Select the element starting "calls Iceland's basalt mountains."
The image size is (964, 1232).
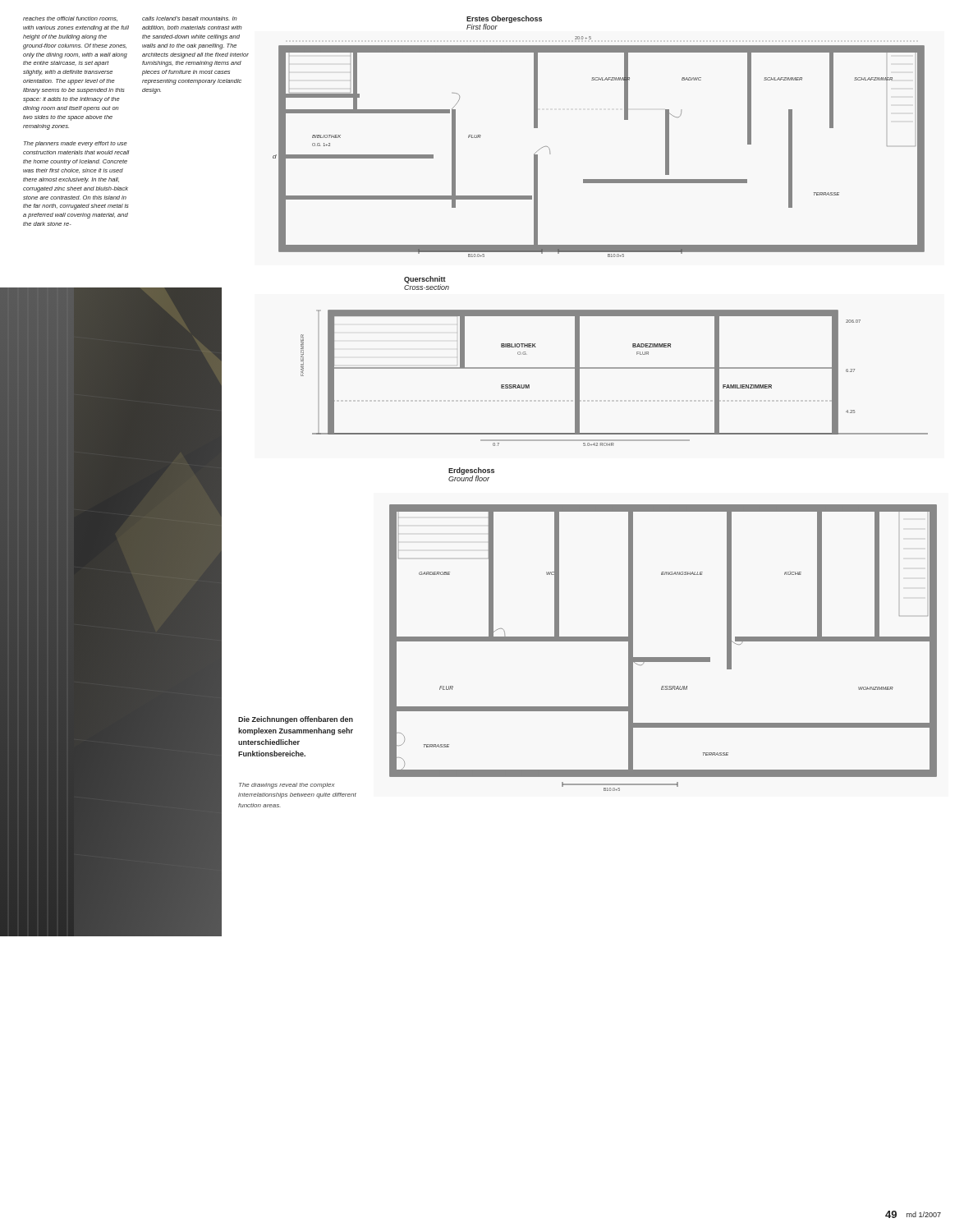195,54
